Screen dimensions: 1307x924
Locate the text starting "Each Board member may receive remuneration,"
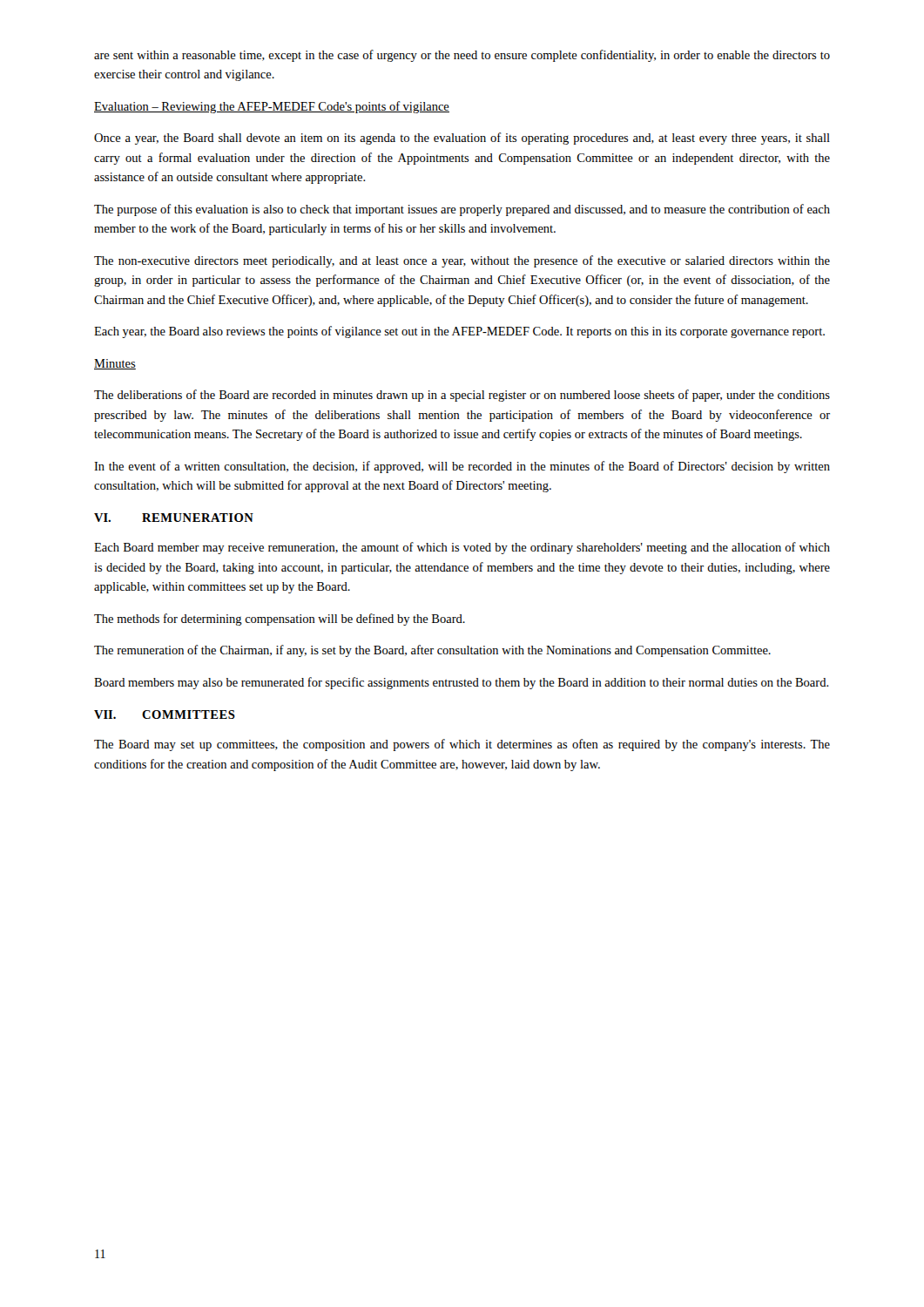point(462,567)
